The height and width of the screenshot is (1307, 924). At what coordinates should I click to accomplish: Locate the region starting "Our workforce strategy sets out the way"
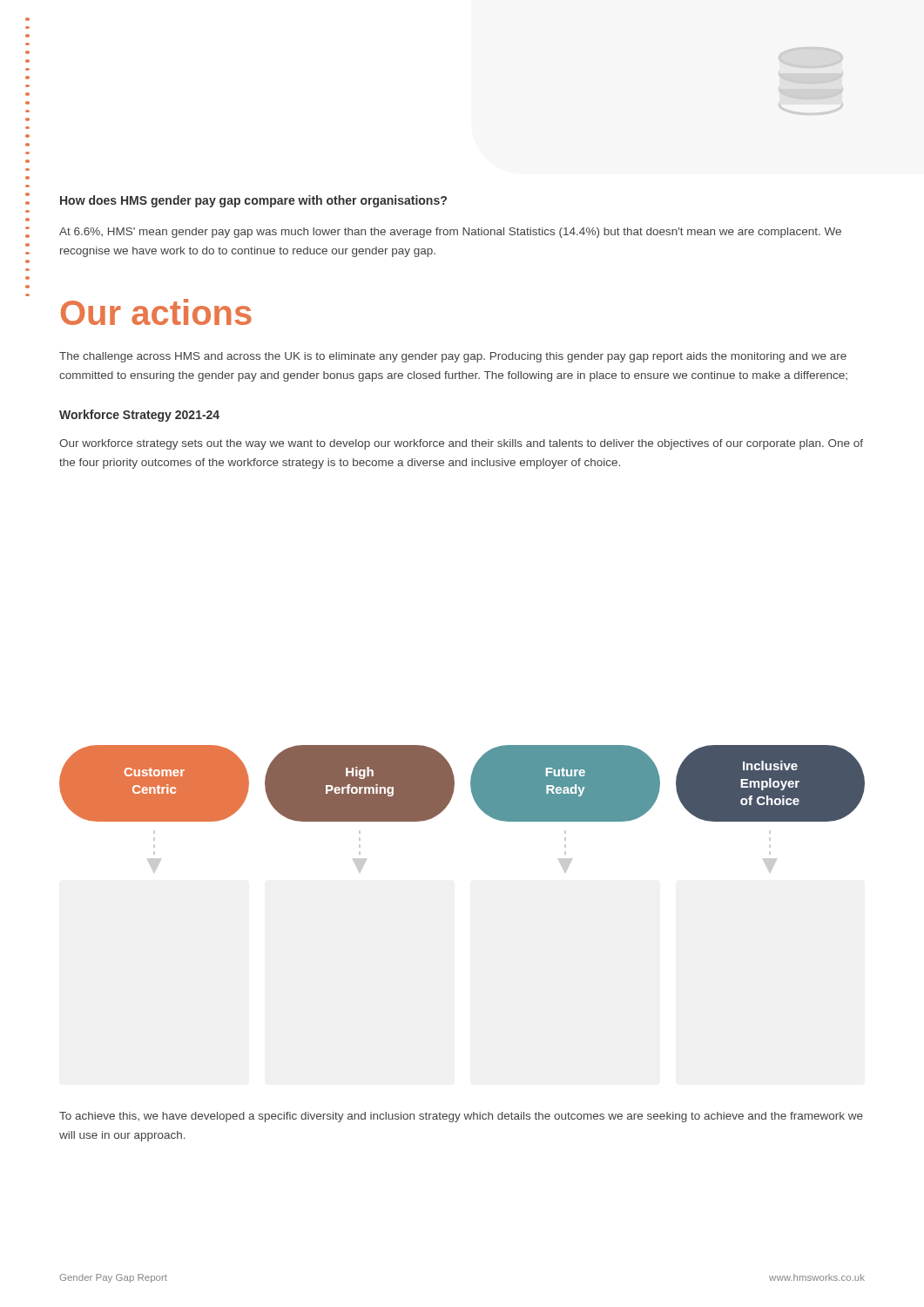461,453
